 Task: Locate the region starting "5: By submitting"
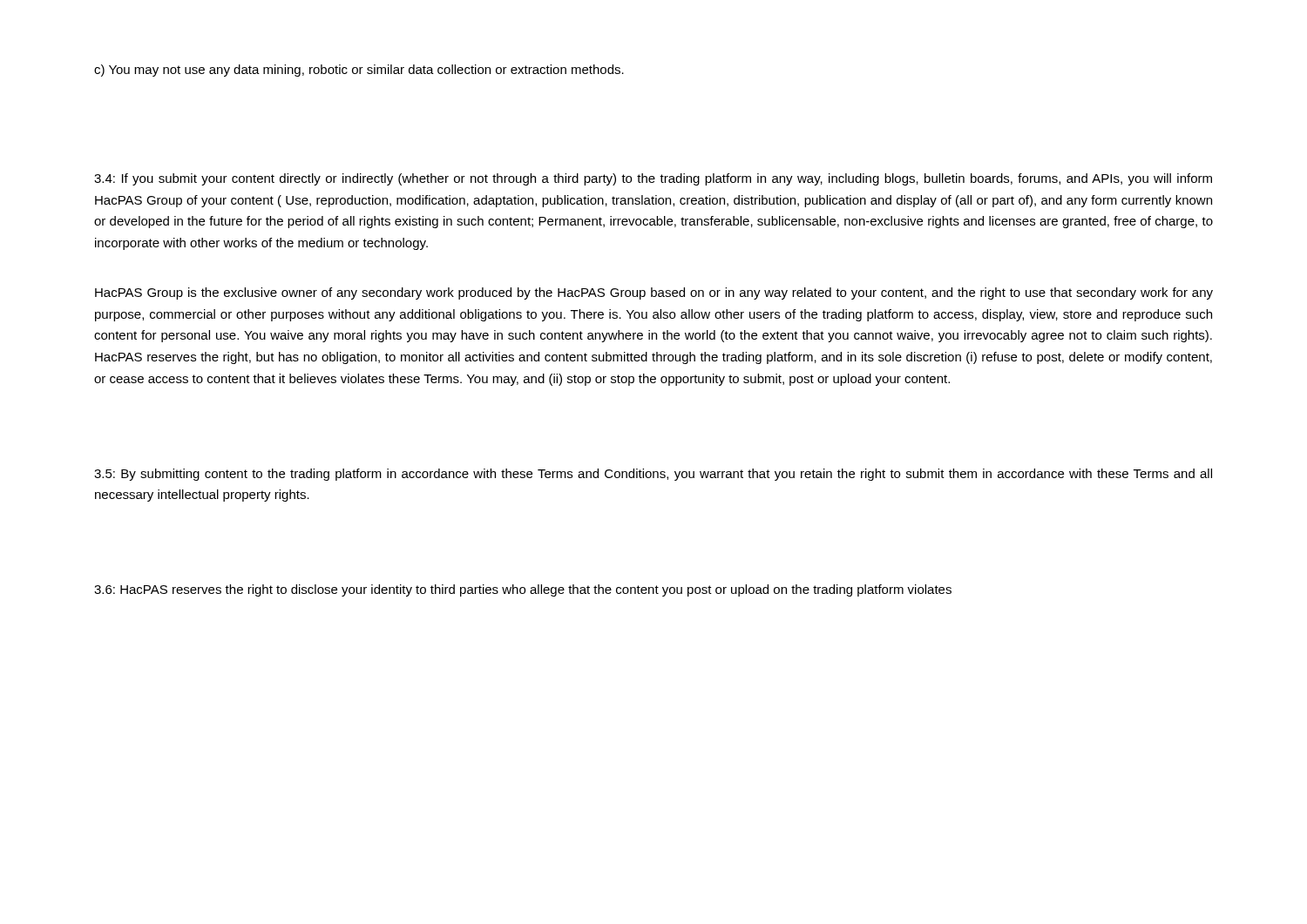coord(654,484)
